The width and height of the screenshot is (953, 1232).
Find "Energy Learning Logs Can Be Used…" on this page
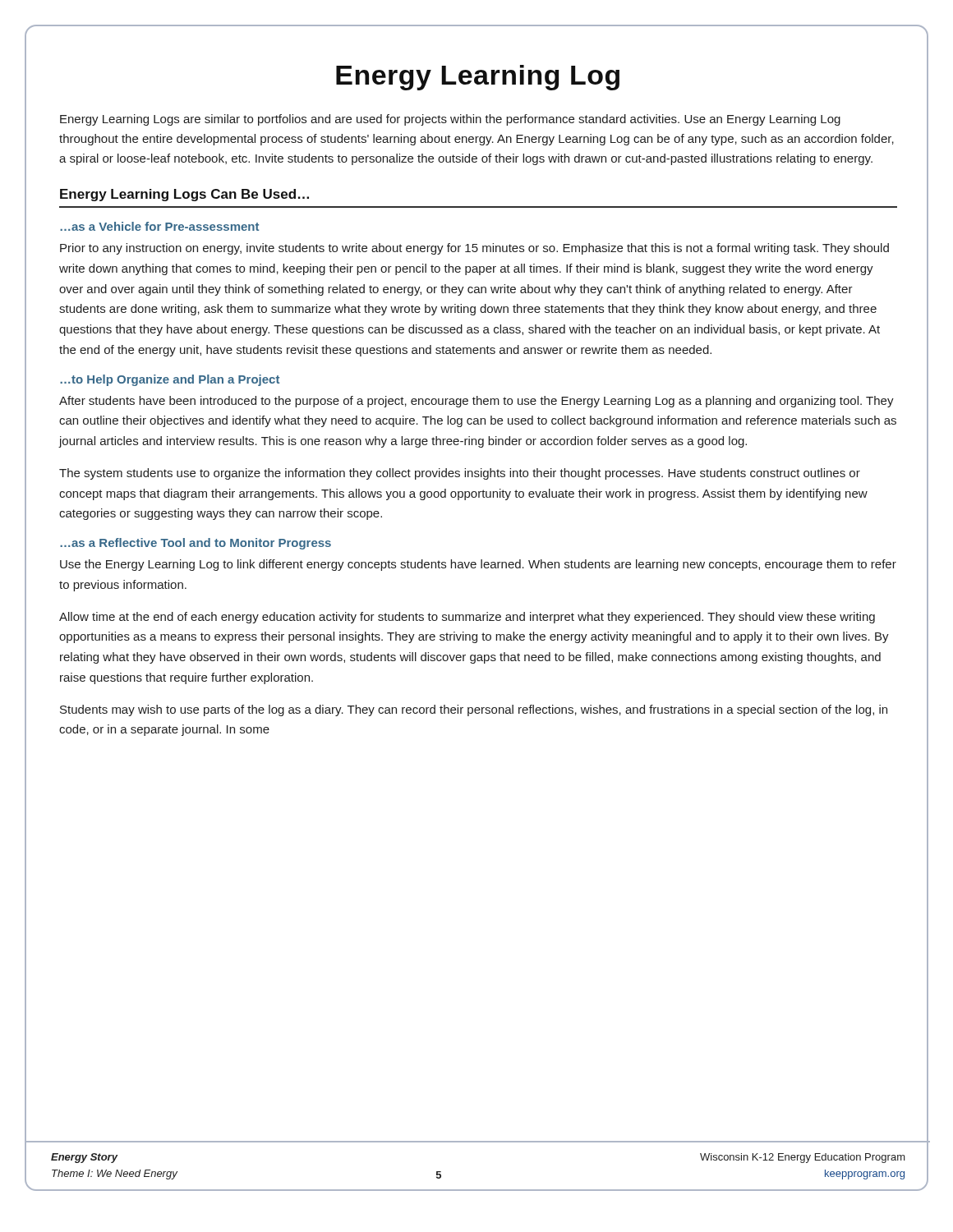pyautogui.click(x=185, y=194)
